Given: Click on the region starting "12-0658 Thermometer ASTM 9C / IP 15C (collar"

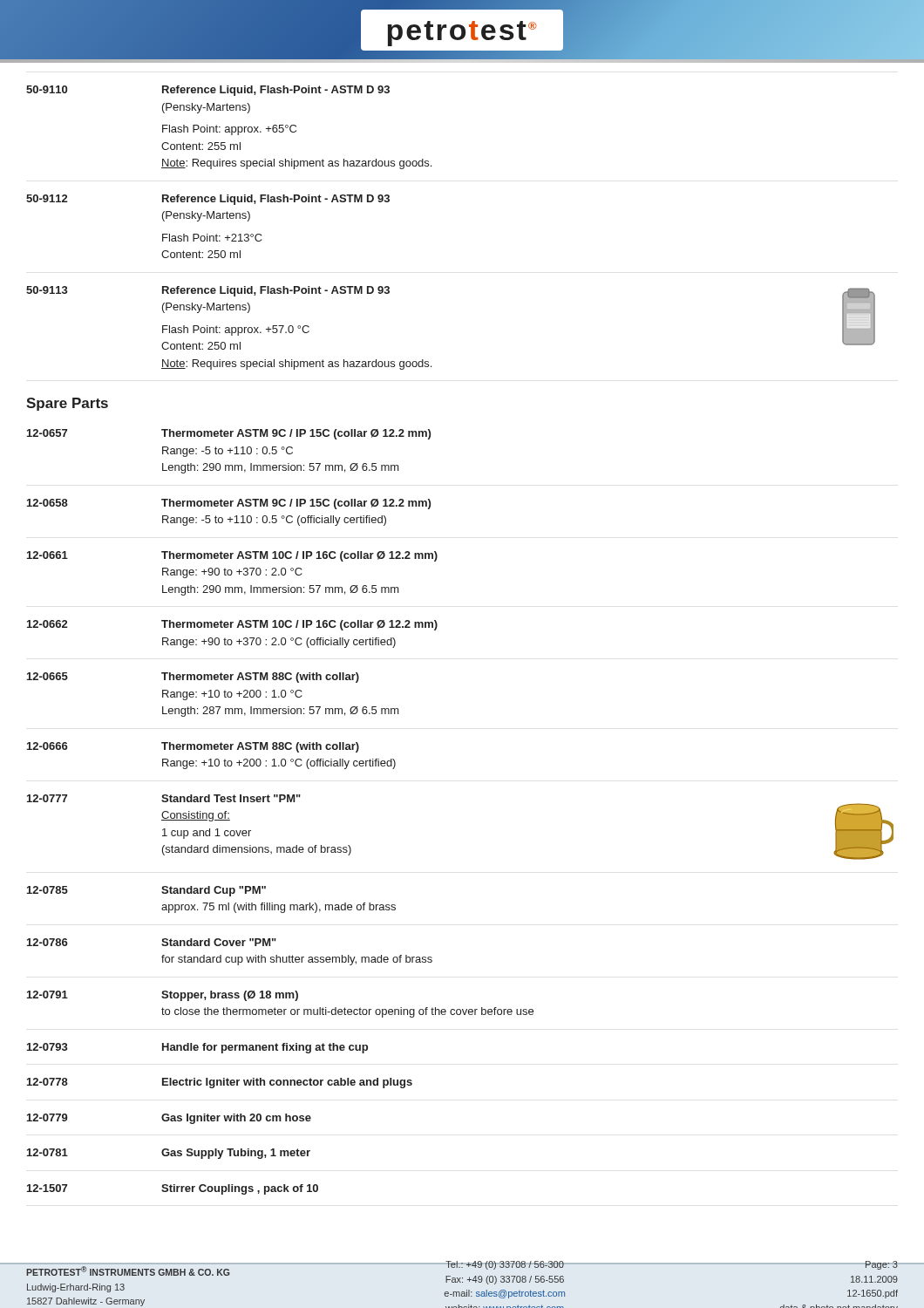Looking at the screenshot, I should (229, 504).
